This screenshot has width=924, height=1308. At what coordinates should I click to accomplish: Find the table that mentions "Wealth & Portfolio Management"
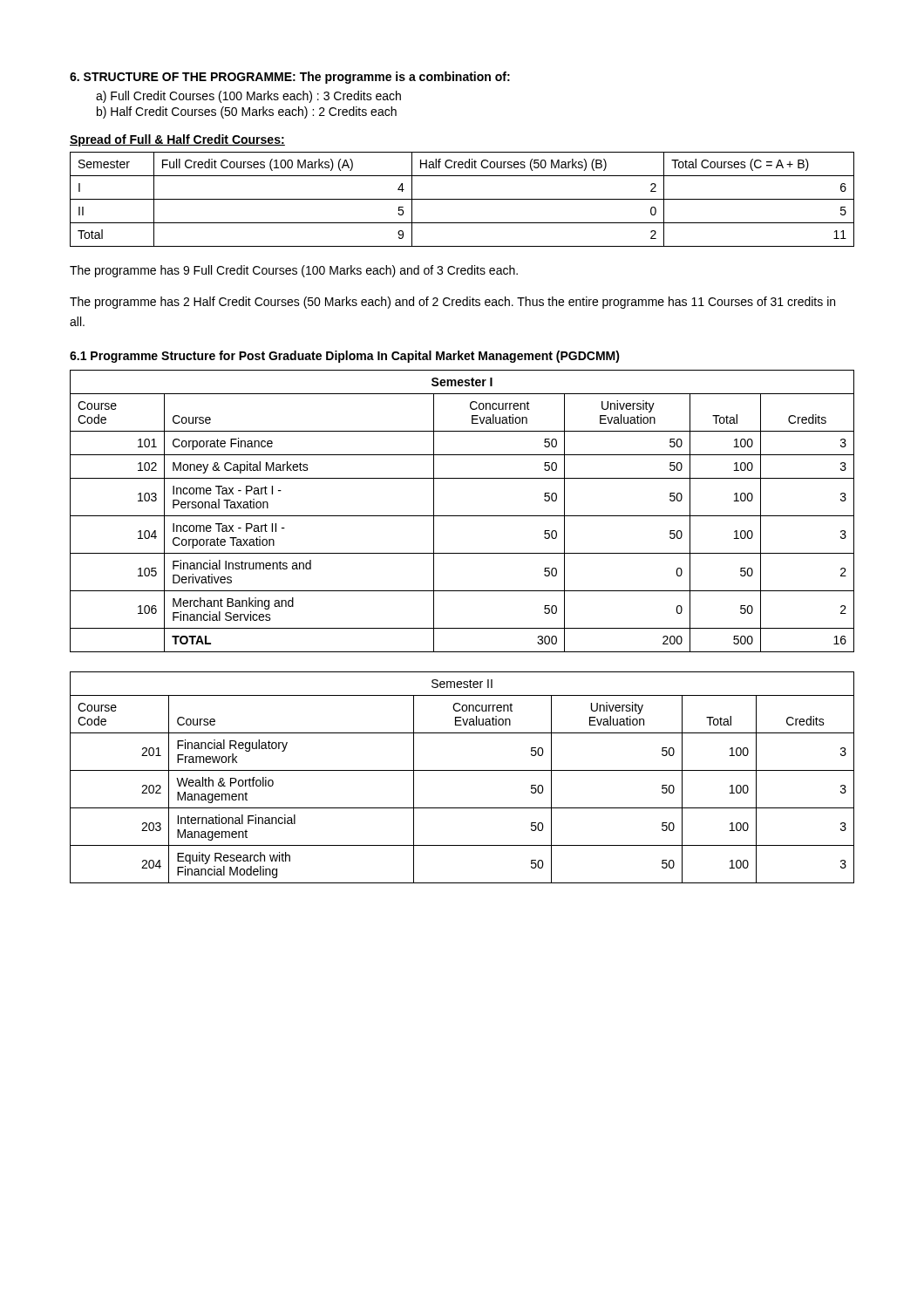462,777
